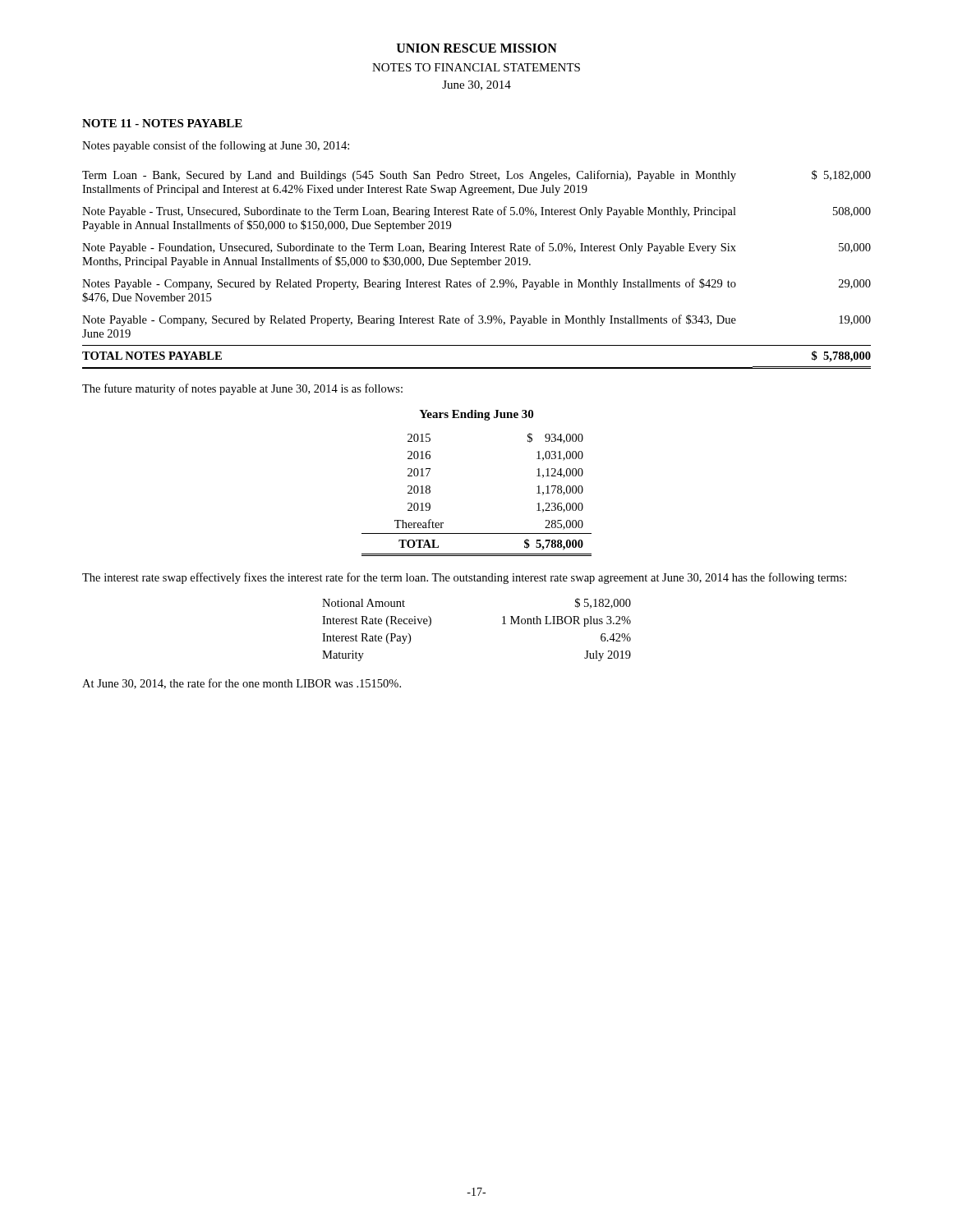This screenshot has height=1232, width=953.
Task: Select the table that reads "Interest Rate (Pay)"
Action: 476,629
